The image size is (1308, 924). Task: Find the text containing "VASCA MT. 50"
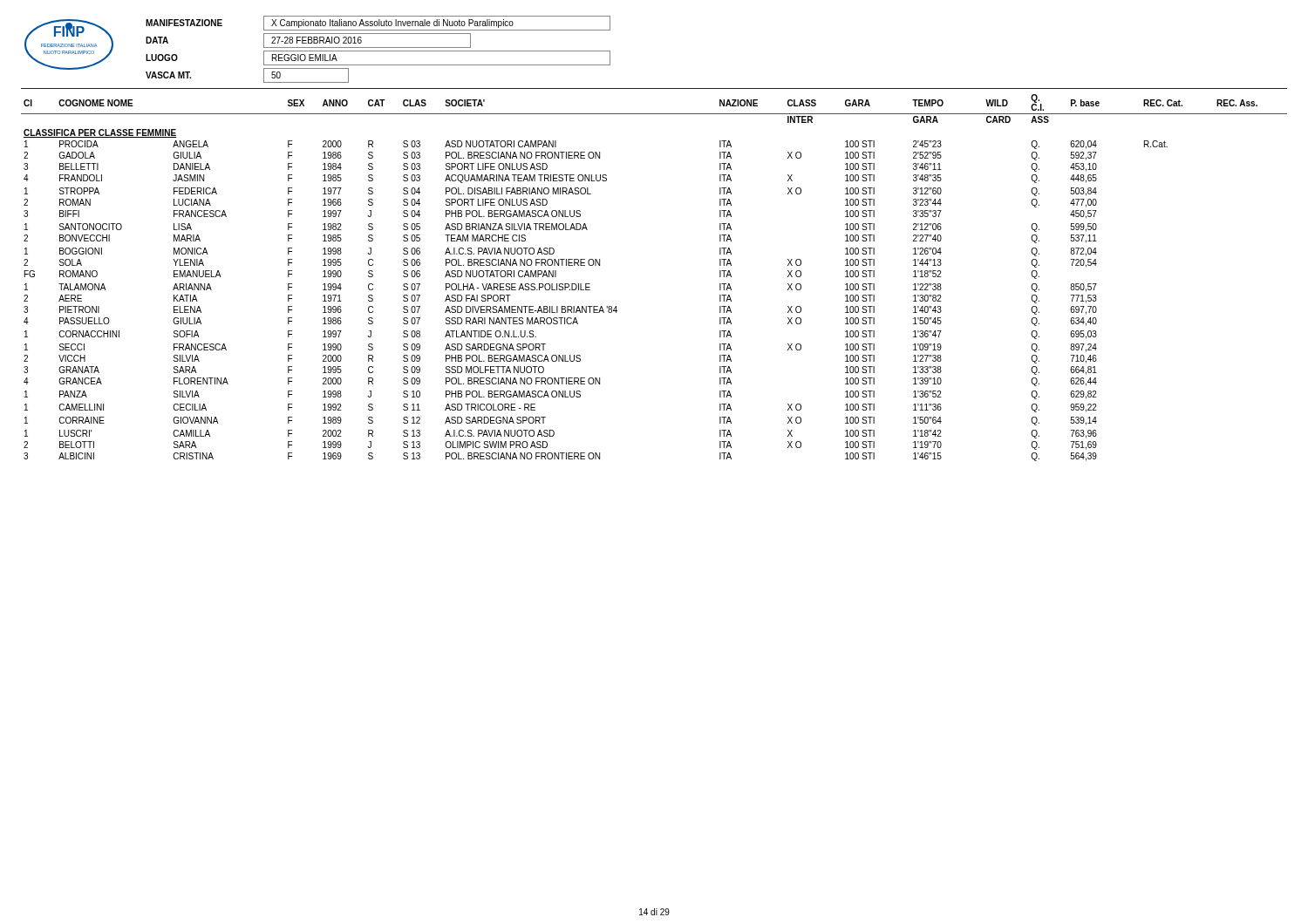160,75
